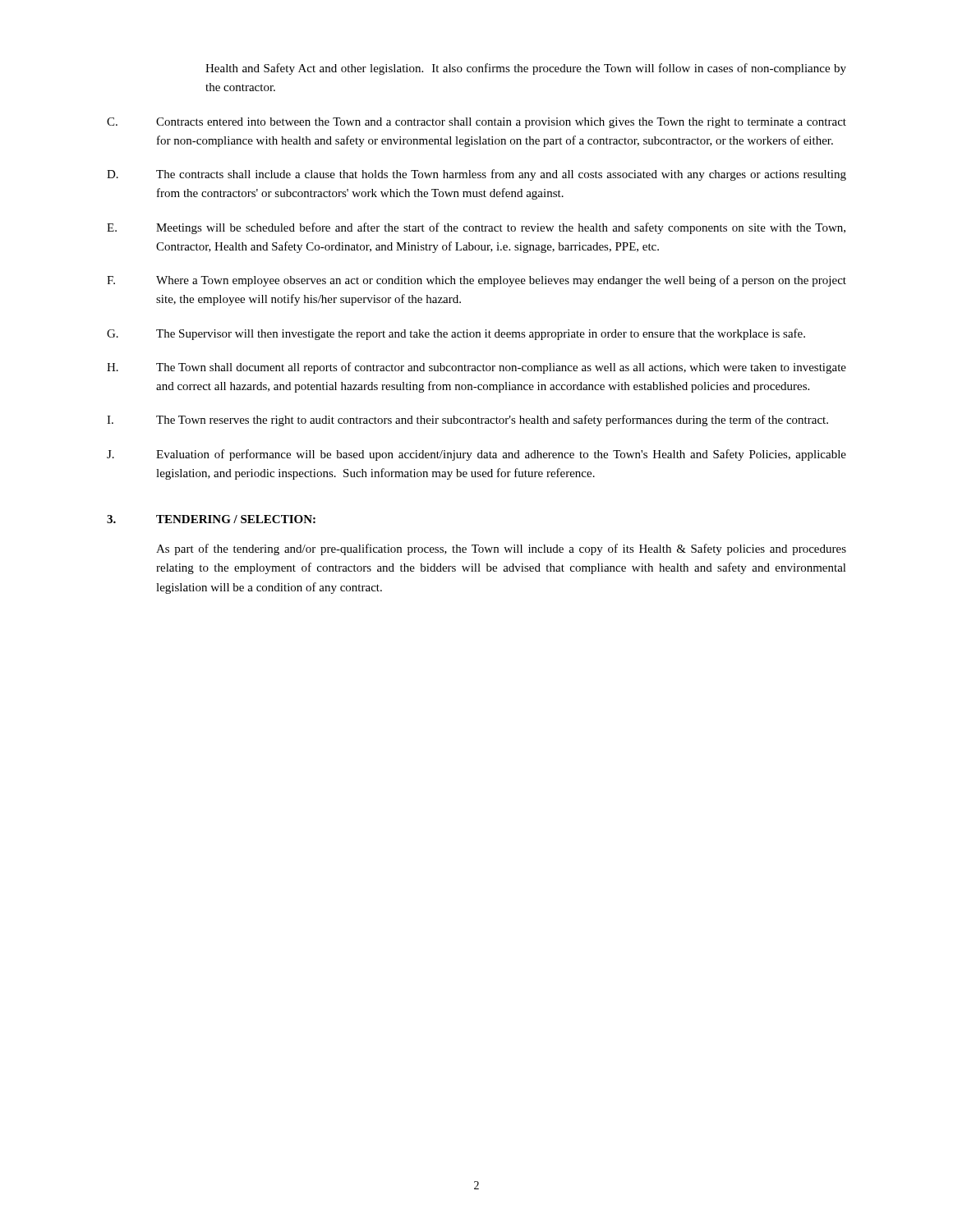953x1232 pixels.
Task: Find the element starting "I. The Town reserves"
Action: [x=476, y=420]
